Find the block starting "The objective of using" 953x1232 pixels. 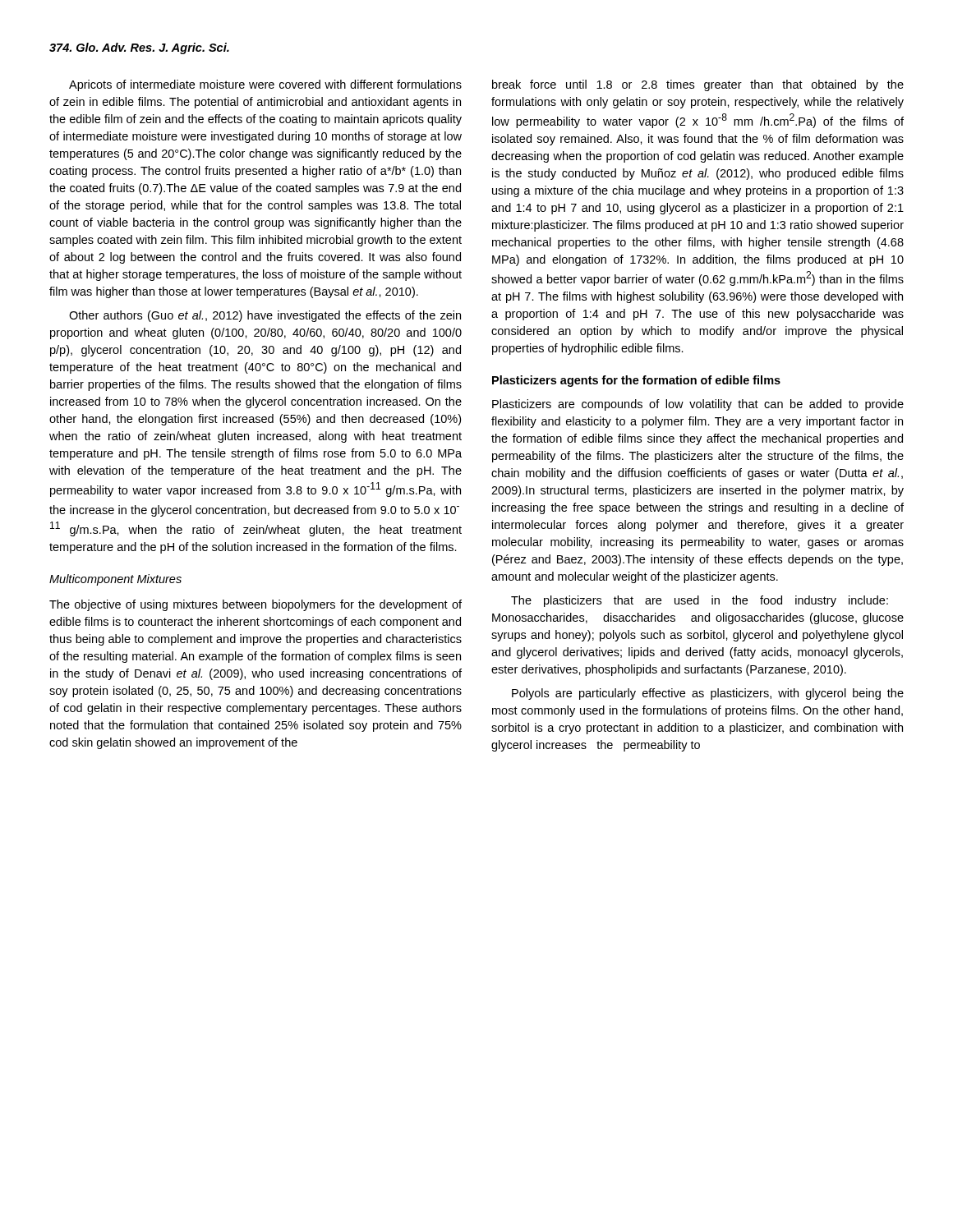click(x=255, y=674)
